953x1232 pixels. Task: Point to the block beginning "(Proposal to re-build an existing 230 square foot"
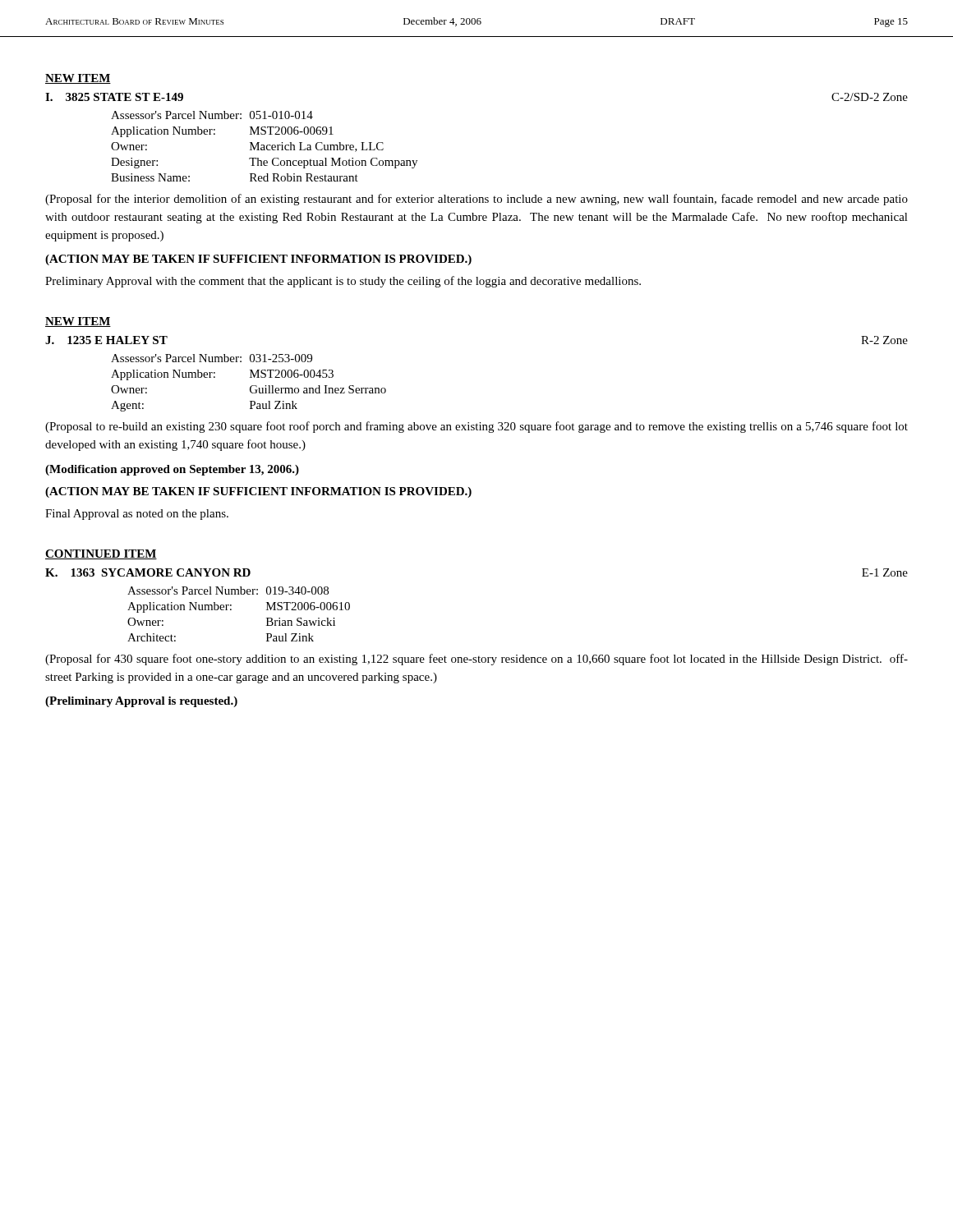[x=476, y=435]
